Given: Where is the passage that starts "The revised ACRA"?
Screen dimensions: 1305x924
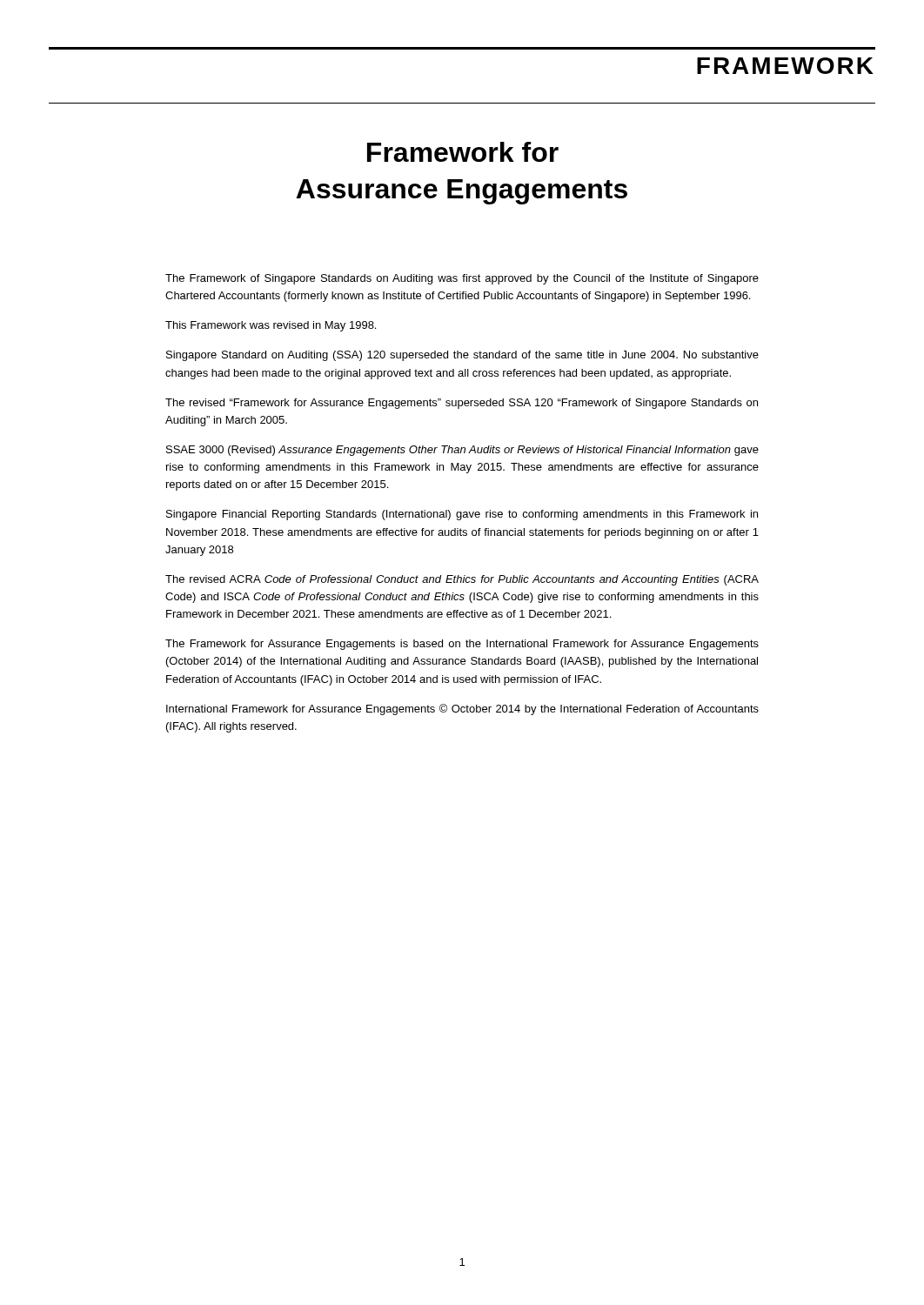Looking at the screenshot, I should point(462,597).
